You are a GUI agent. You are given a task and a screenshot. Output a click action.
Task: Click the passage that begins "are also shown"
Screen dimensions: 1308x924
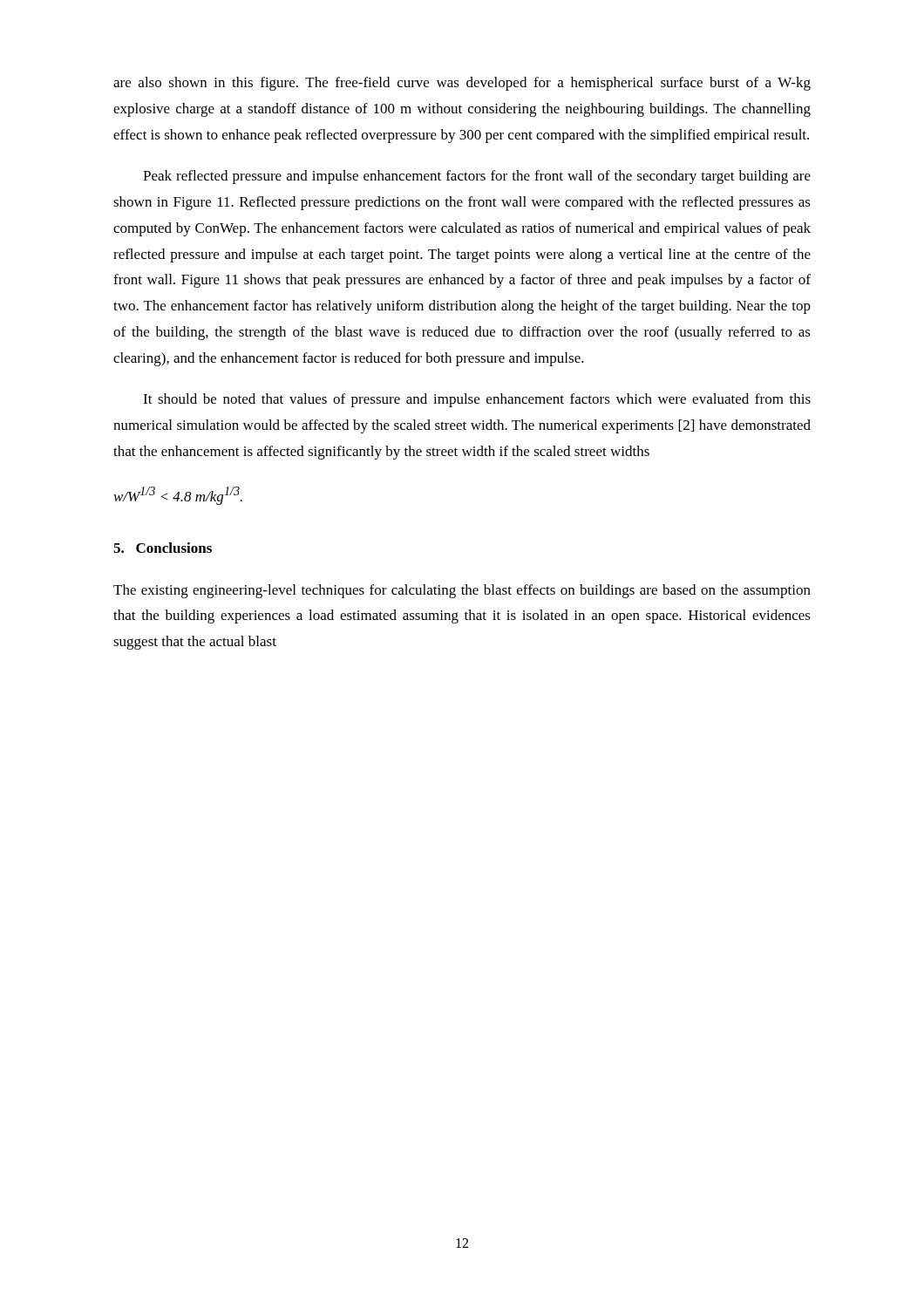pos(462,108)
